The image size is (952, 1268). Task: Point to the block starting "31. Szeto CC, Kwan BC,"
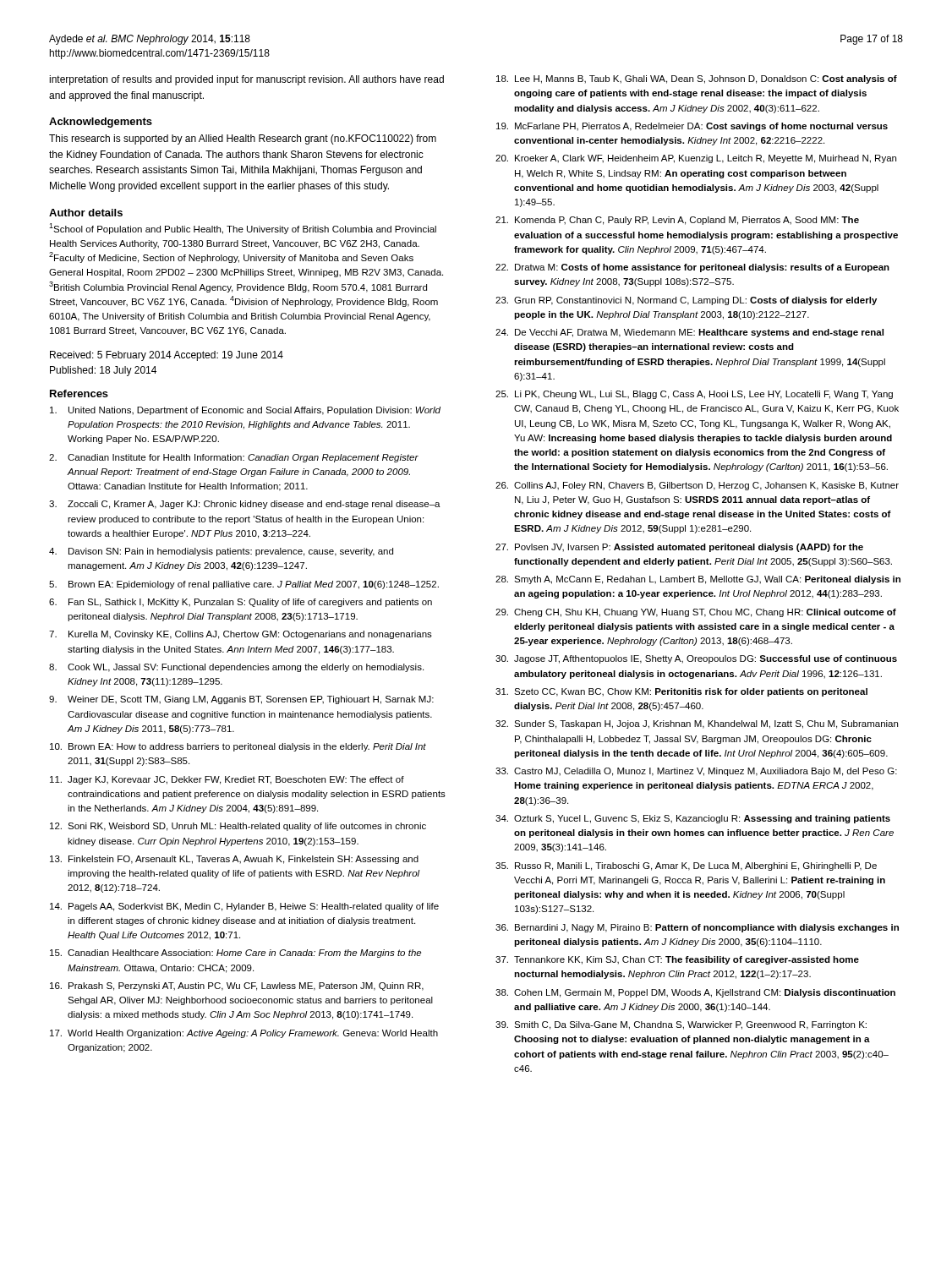pyautogui.click(x=698, y=699)
